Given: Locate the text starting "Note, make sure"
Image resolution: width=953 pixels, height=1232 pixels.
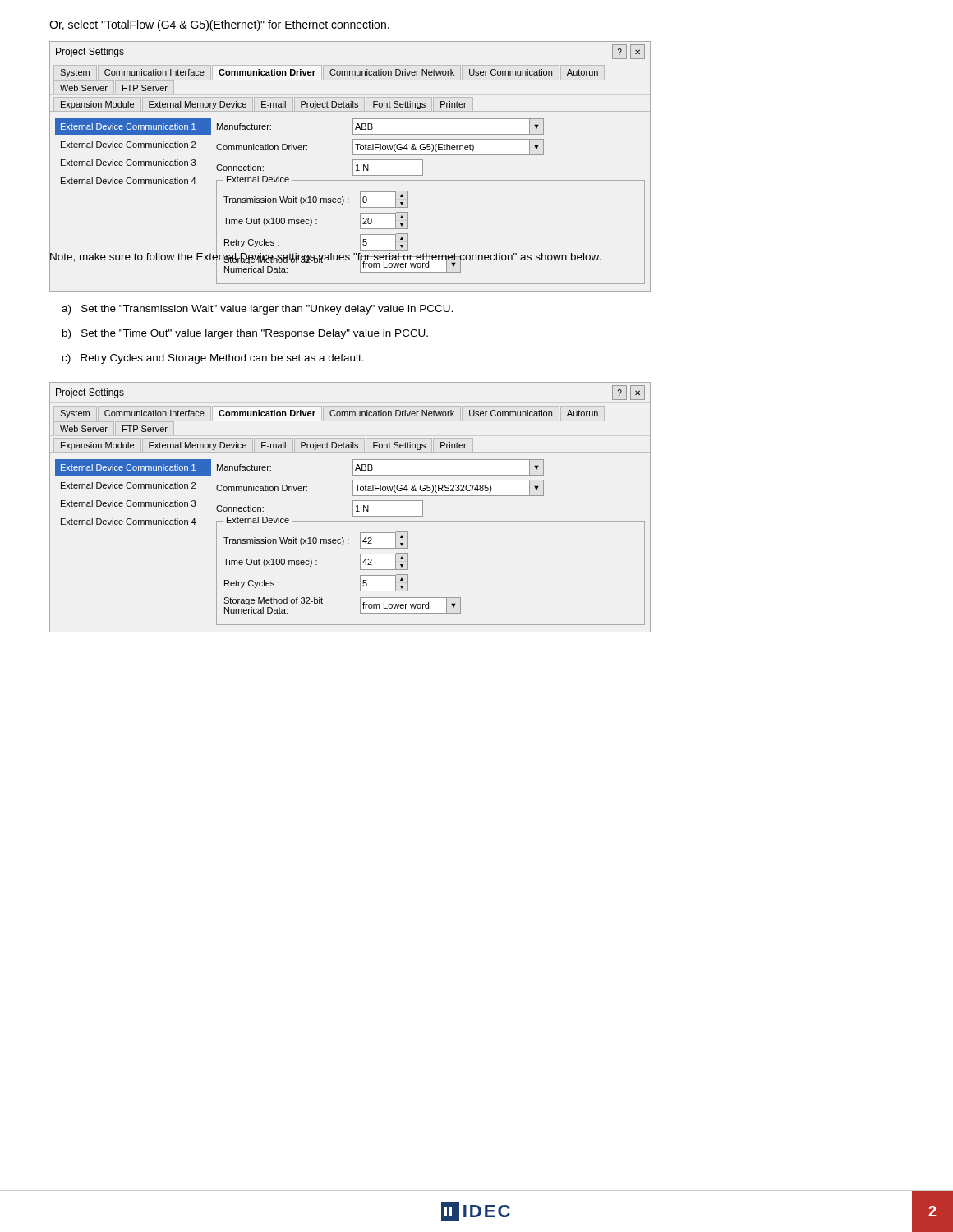Looking at the screenshot, I should [325, 257].
